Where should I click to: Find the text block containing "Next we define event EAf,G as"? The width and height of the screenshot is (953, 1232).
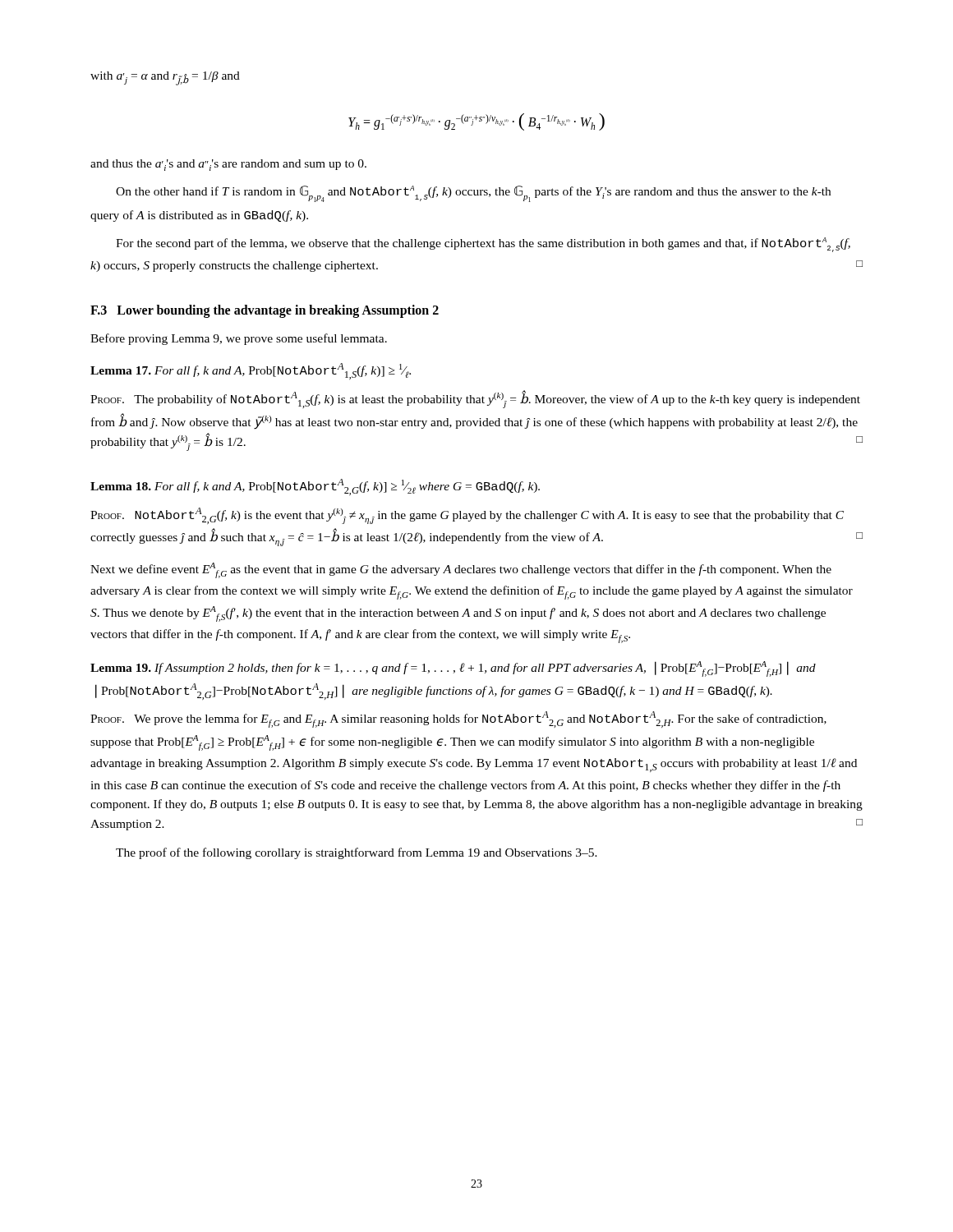471,602
